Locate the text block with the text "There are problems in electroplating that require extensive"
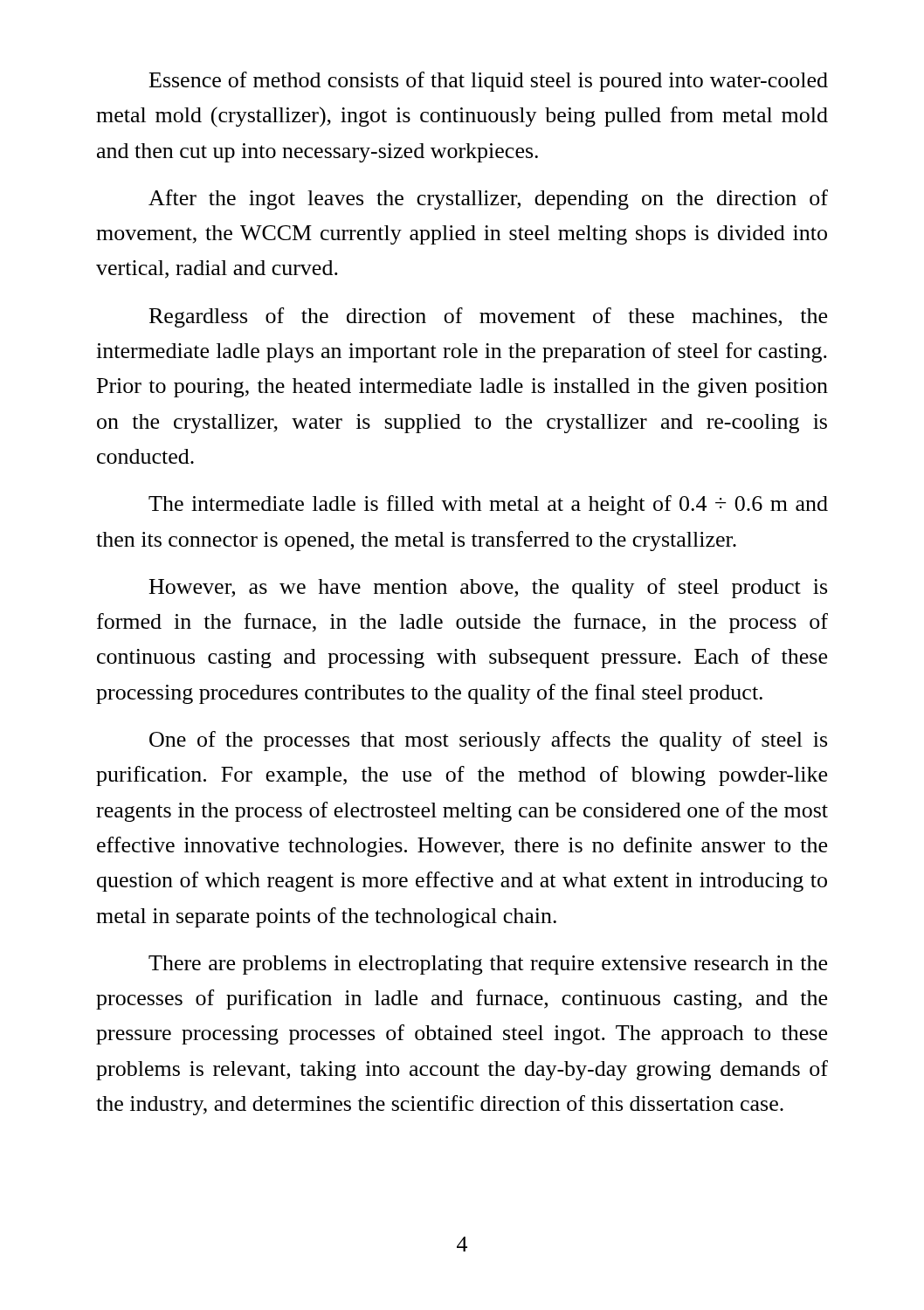This screenshot has height=1310, width=924. tap(462, 1034)
